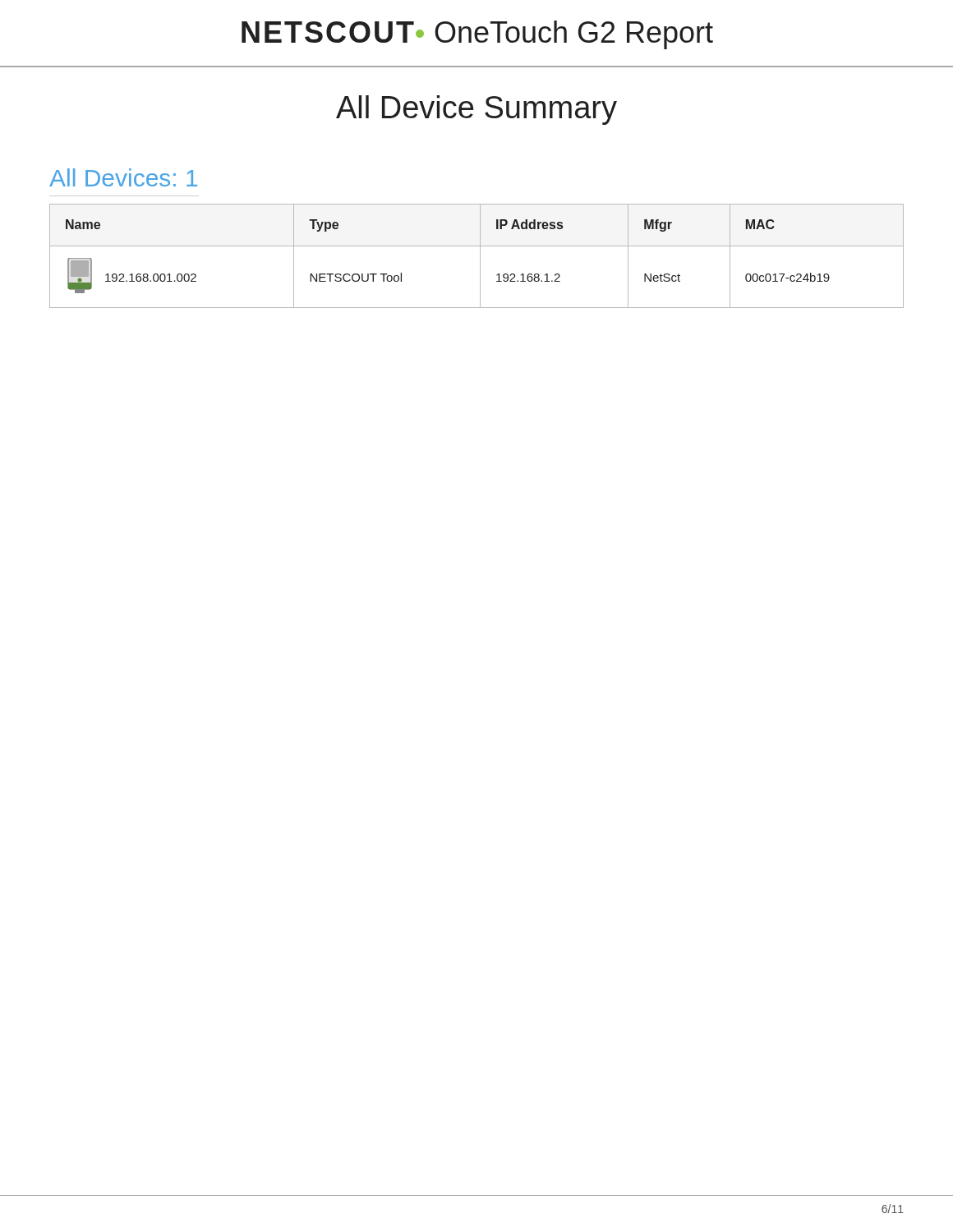
Task: Click on the table containing "IP Address"
Action: 476,256
